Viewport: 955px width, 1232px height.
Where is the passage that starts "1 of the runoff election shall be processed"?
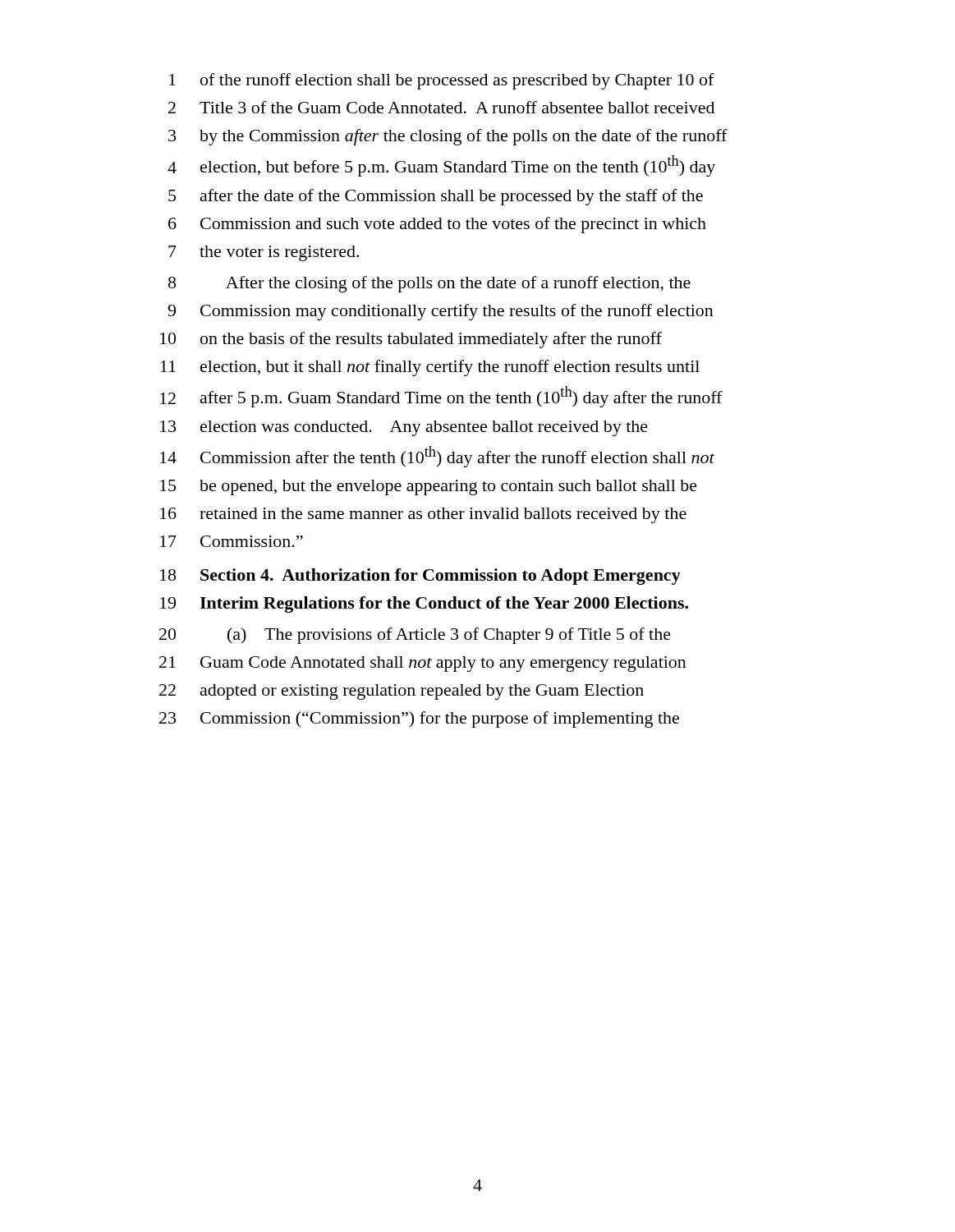[x=494, y=80]
